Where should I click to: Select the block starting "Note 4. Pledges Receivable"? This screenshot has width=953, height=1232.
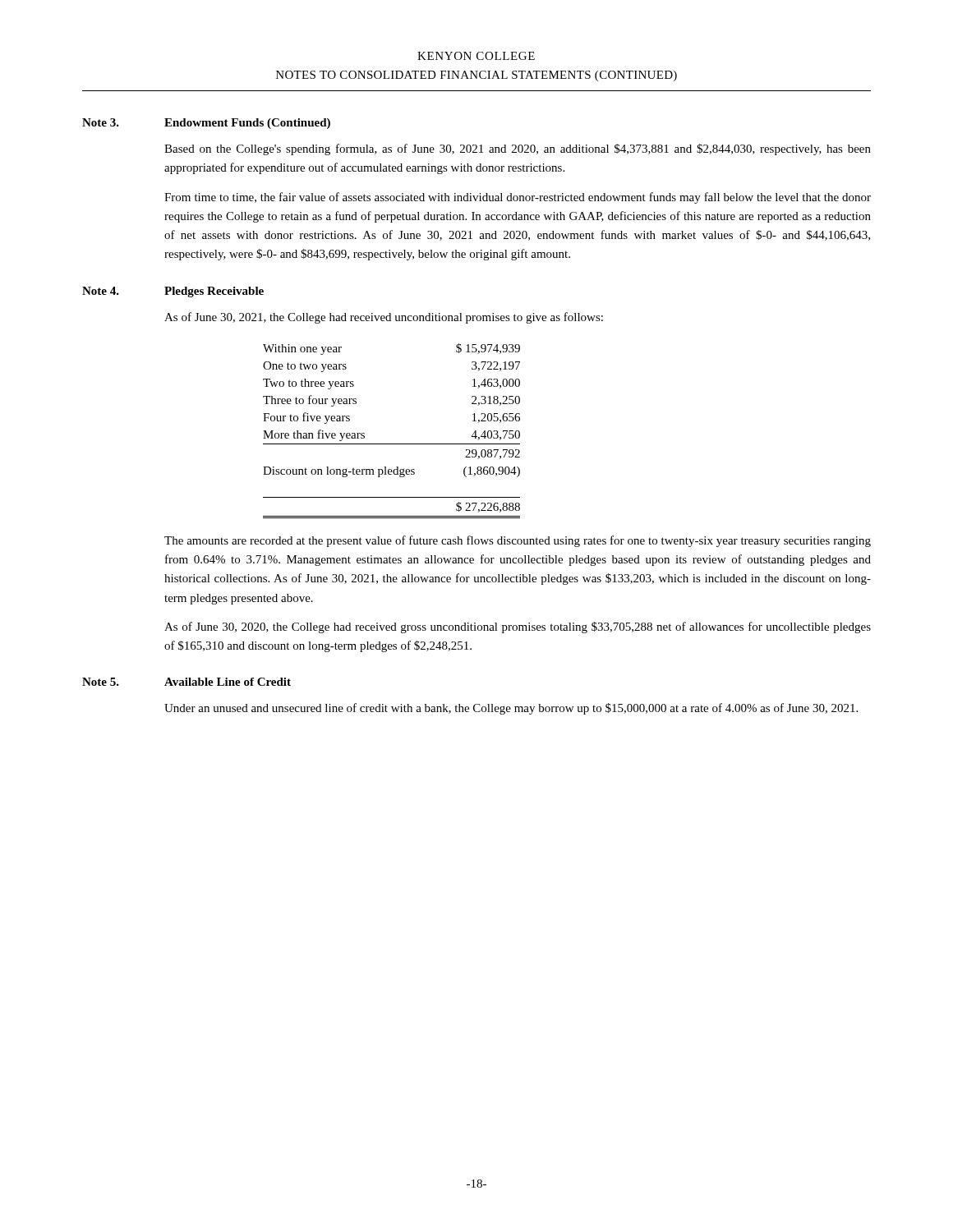point(173,291)
